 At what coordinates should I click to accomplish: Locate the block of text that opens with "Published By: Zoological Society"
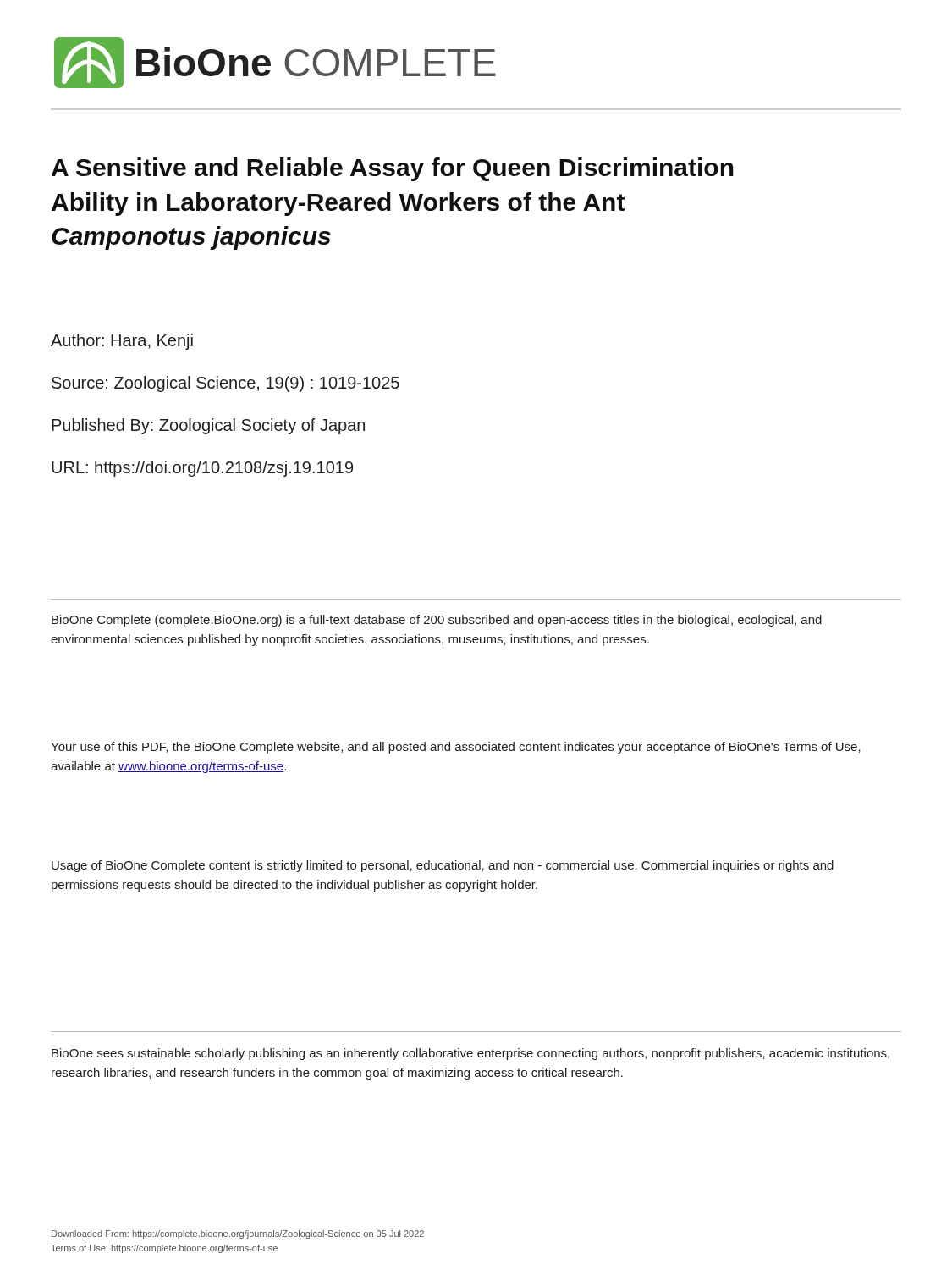pos(208,425)
